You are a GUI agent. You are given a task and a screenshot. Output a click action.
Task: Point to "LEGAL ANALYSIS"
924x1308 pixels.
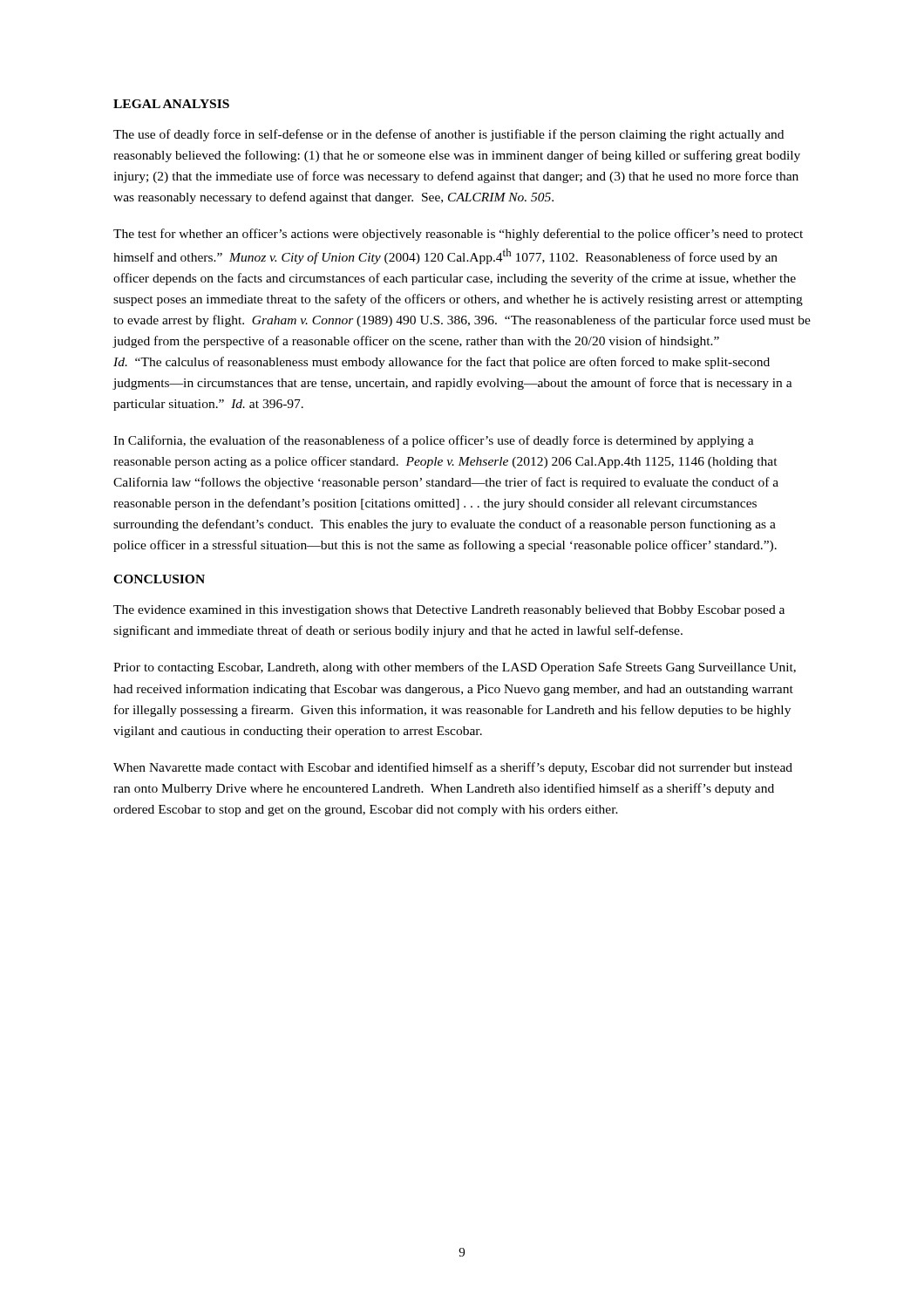click(x=171, y=103)
